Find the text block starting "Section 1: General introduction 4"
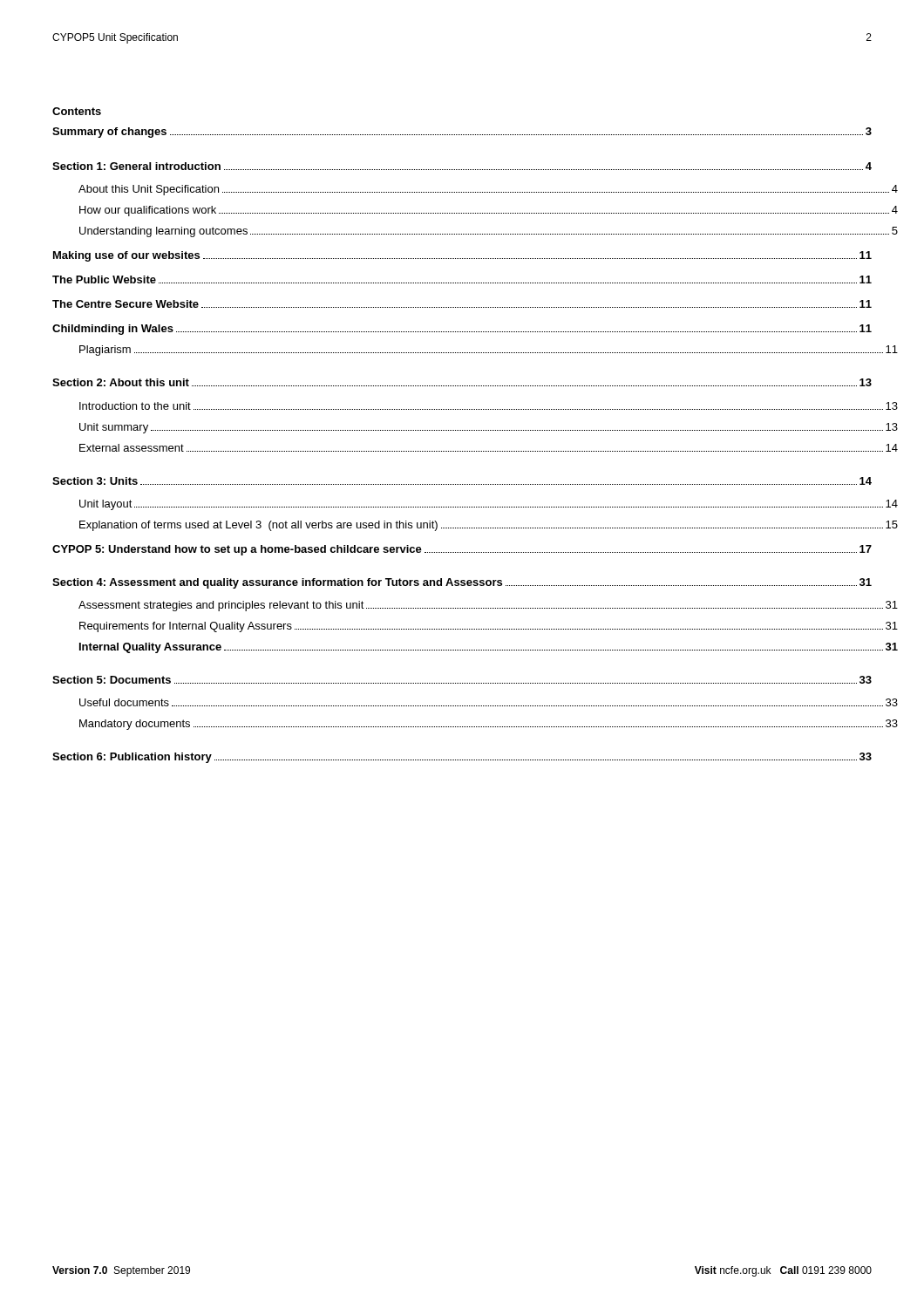 (462, 167)
